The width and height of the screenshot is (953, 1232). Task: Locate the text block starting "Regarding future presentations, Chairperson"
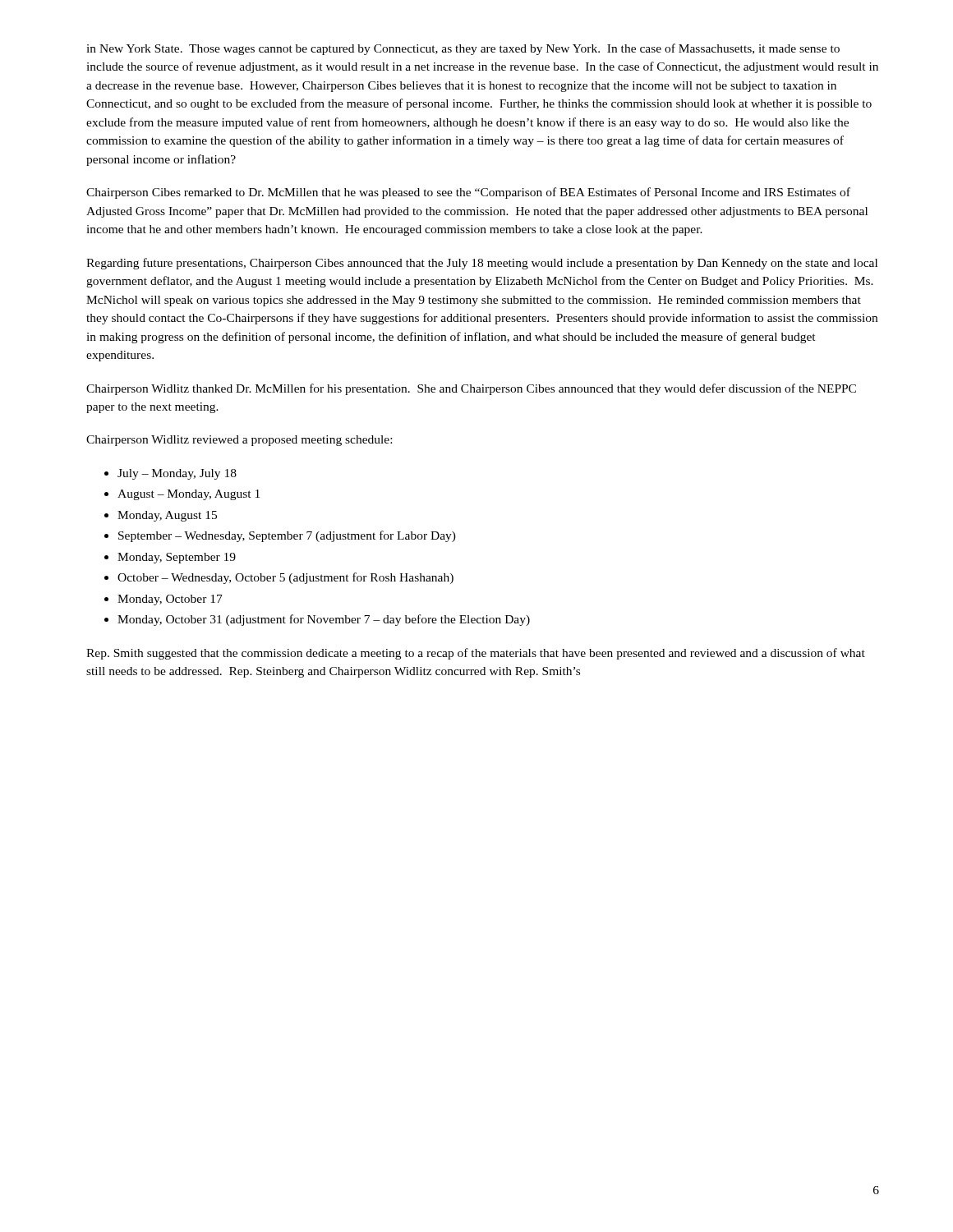point(482,308)
